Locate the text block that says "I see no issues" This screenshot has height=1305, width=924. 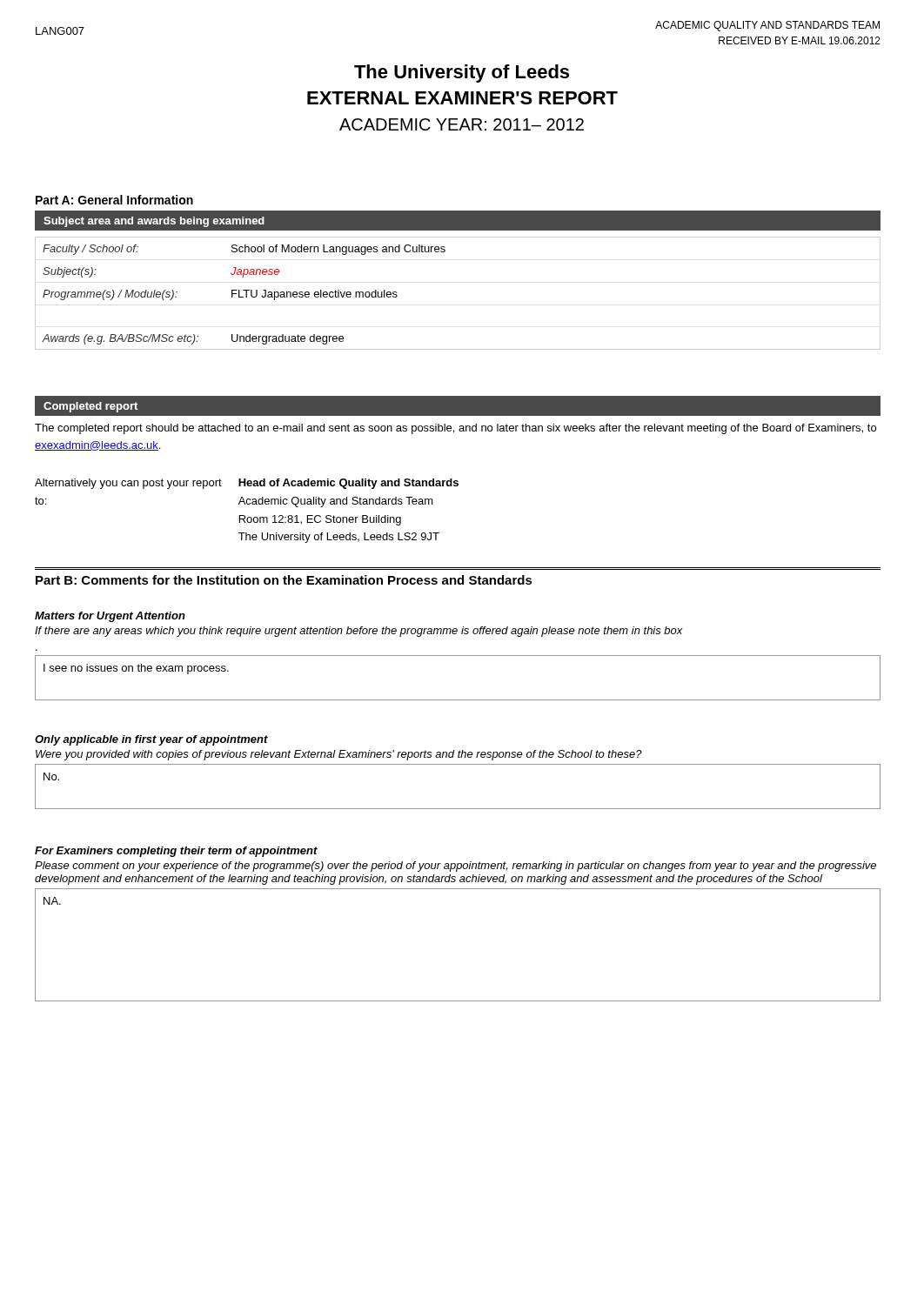coord(136,668)
